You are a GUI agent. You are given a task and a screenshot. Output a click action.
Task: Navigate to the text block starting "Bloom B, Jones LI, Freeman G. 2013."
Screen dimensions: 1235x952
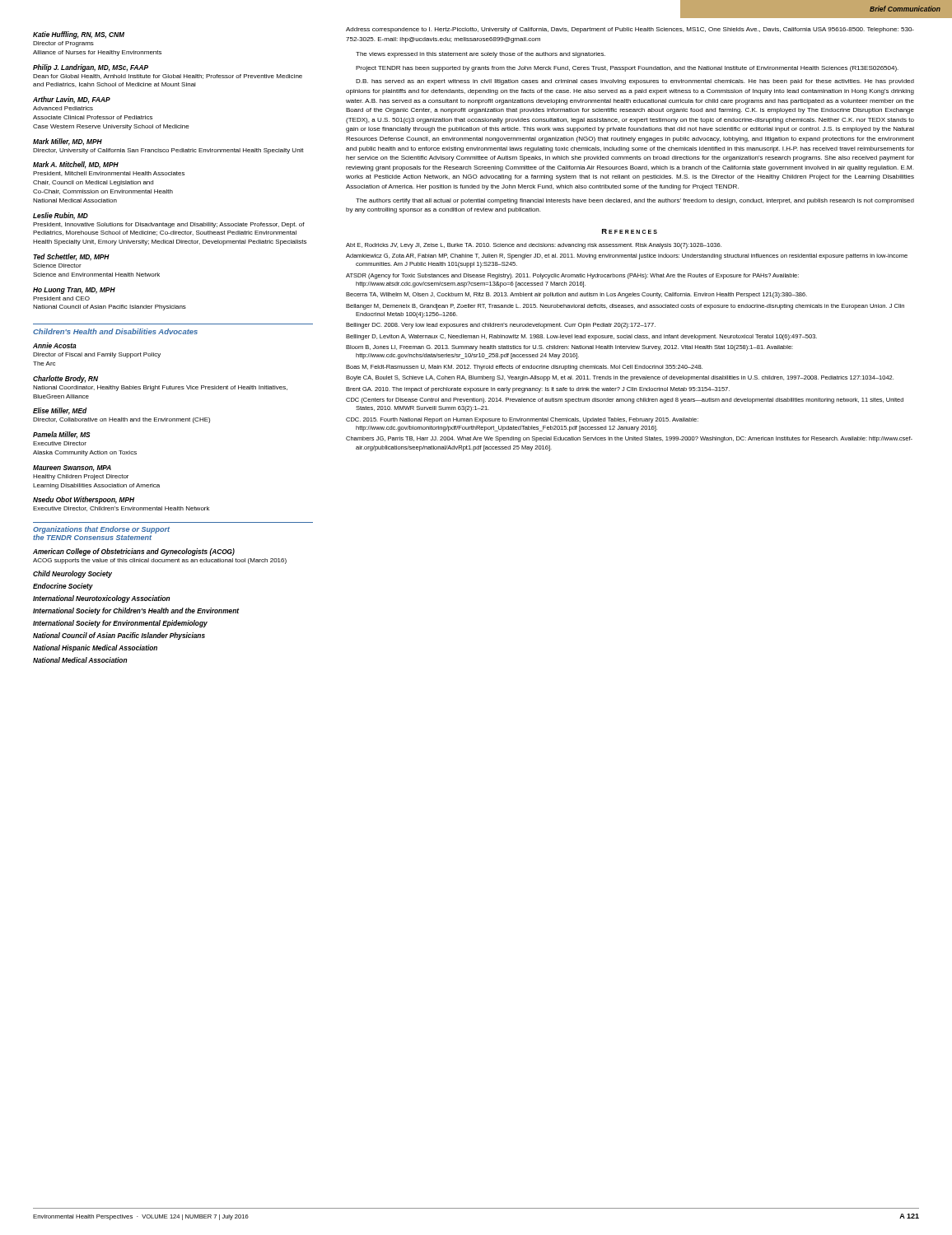[x=630, y=352]
